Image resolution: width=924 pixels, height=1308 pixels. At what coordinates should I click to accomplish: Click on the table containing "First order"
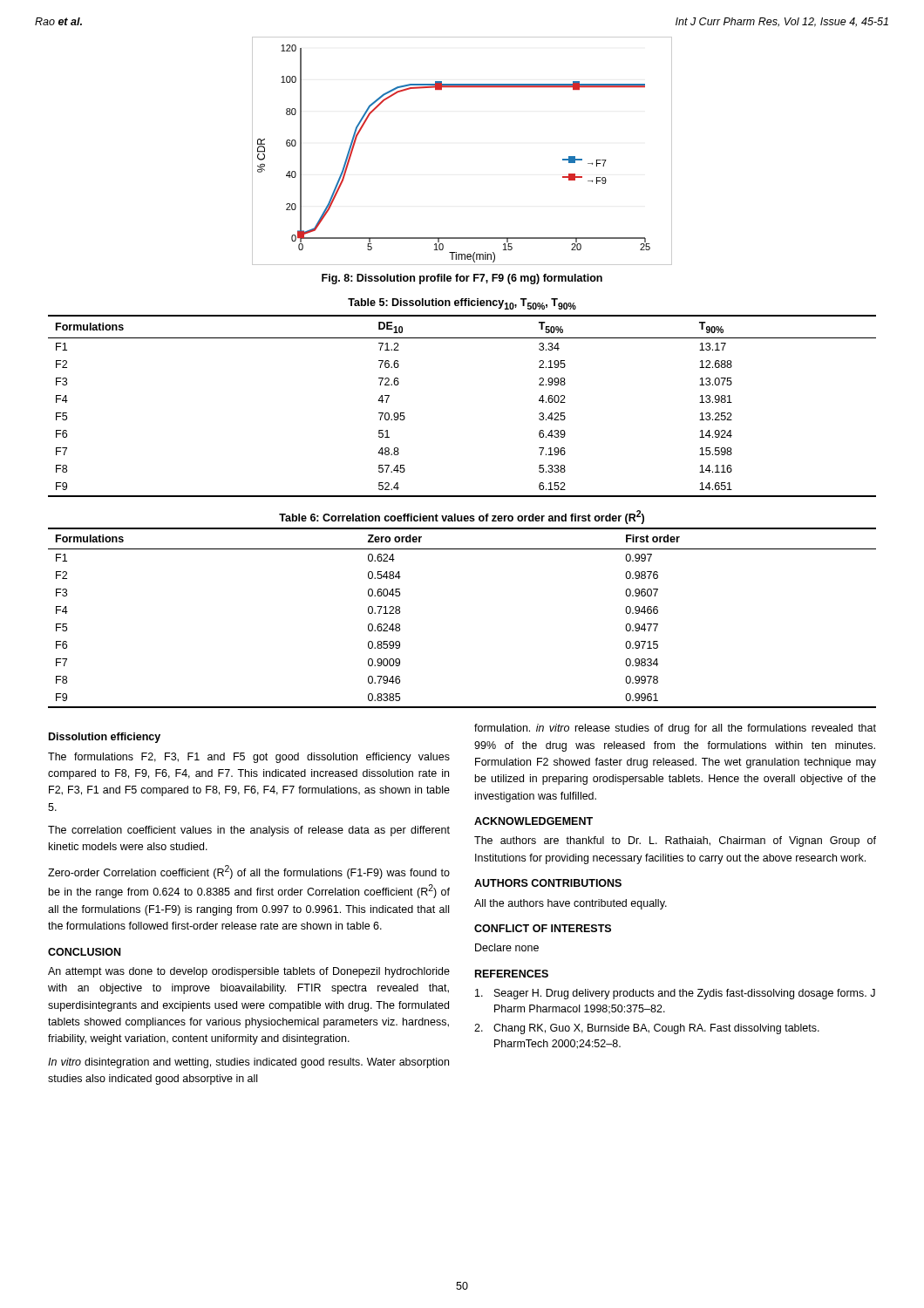point(462,618)
